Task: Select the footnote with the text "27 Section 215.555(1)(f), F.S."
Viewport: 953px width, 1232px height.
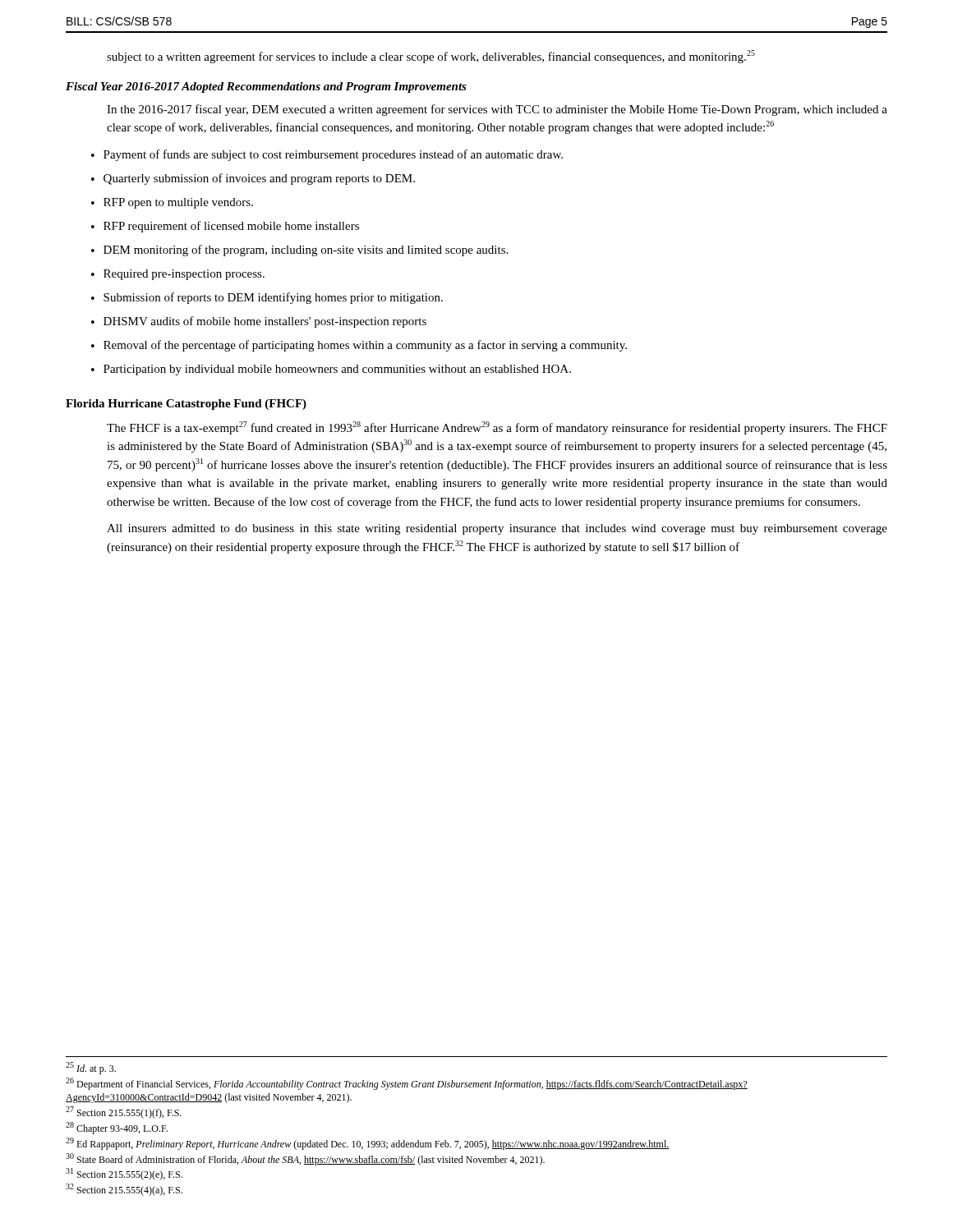Action: pyautogui.click(x=124, y=1113)
